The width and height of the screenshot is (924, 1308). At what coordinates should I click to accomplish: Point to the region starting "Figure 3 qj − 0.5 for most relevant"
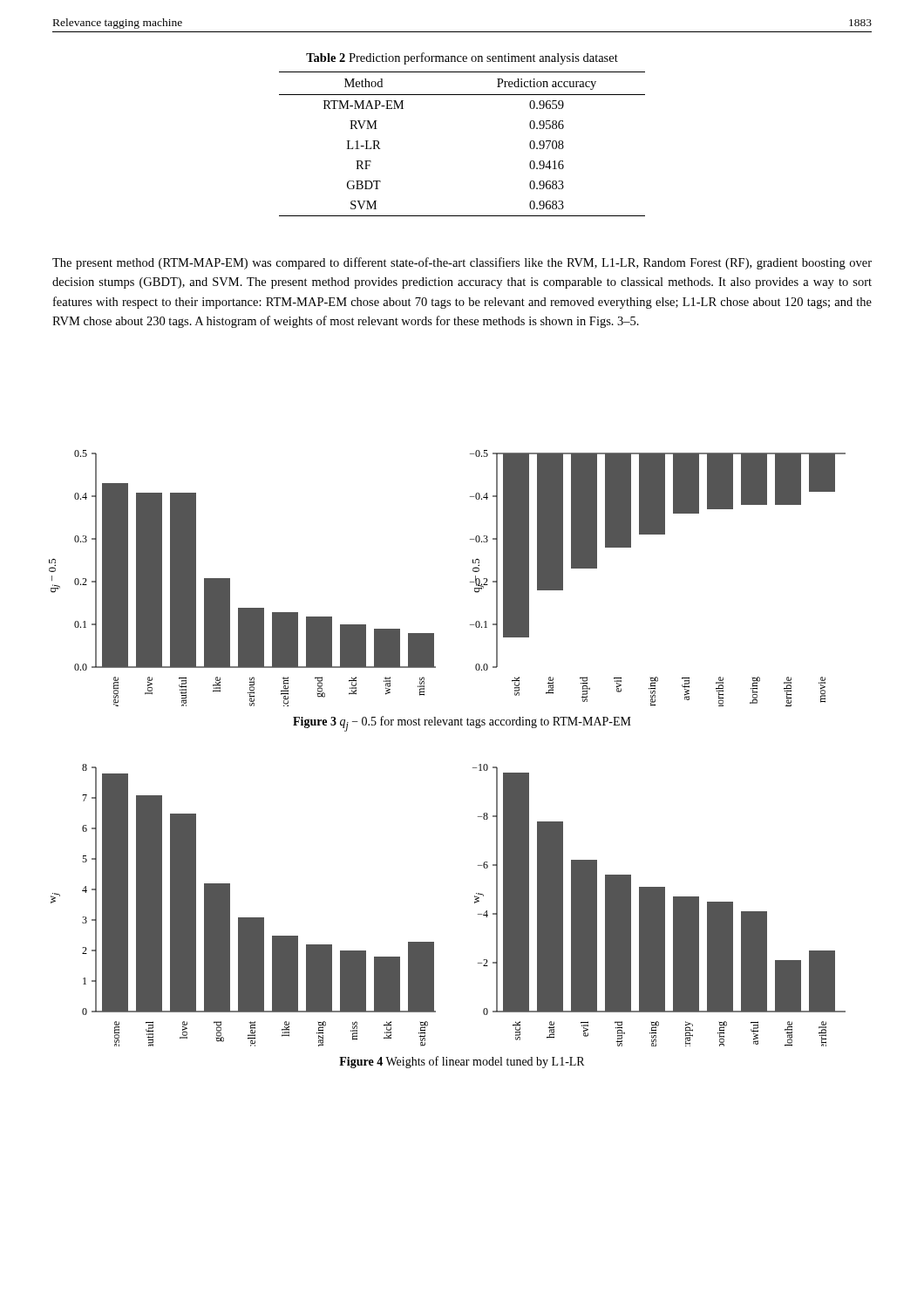[462, 723]
